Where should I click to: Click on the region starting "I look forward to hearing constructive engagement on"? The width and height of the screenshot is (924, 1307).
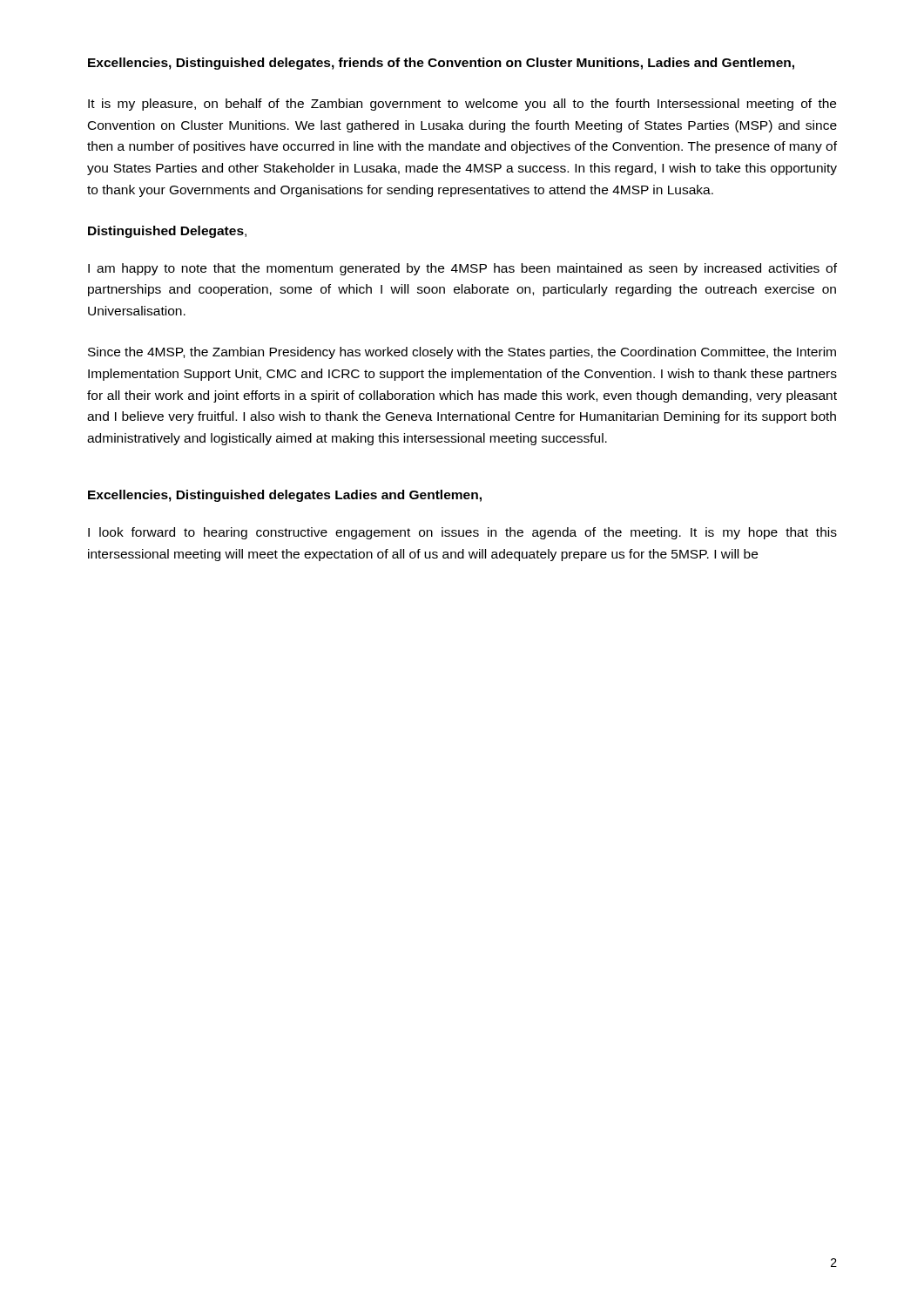(462, 543)
